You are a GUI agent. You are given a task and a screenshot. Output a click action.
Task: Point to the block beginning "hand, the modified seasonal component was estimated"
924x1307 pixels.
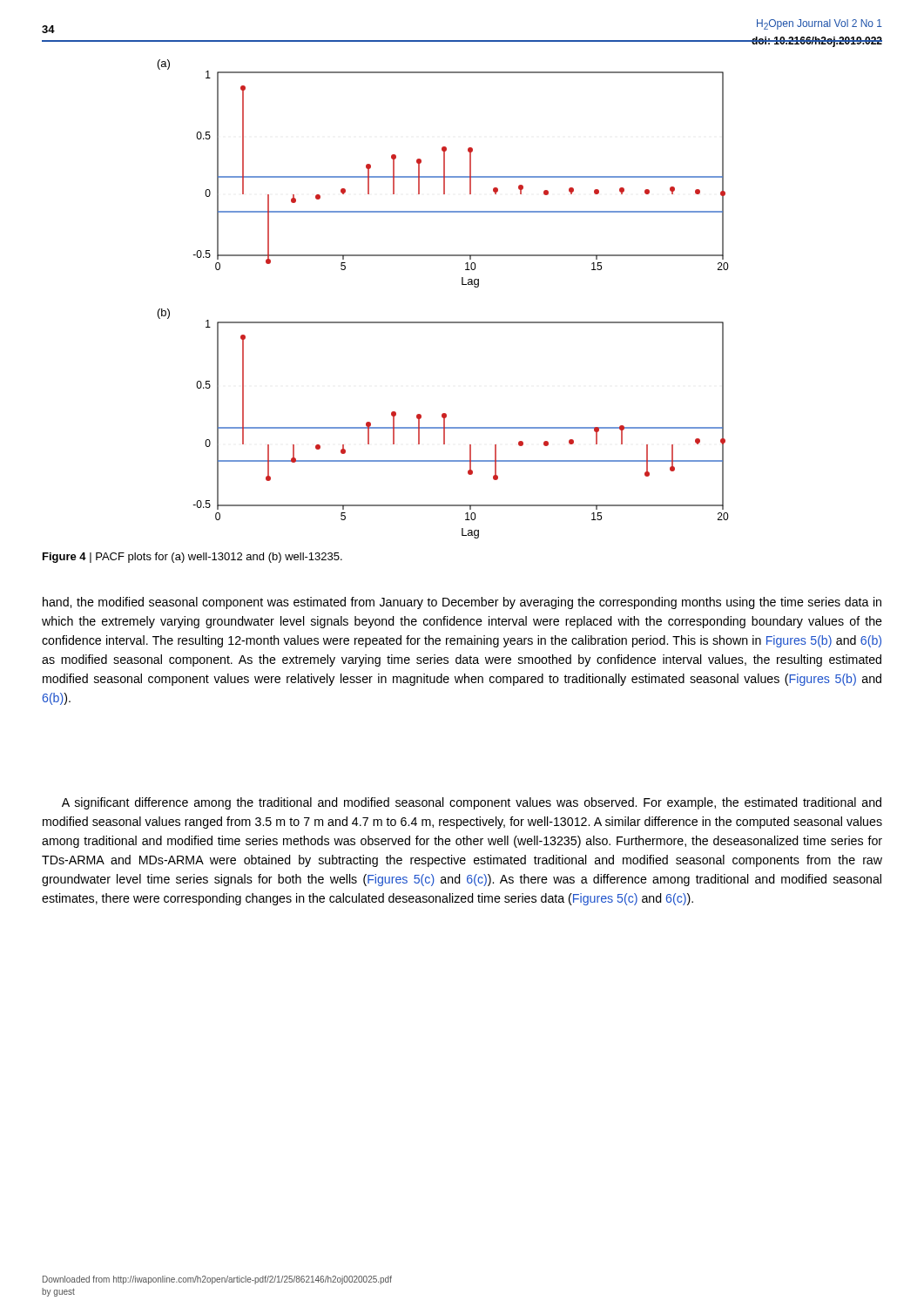coord(462,650)
